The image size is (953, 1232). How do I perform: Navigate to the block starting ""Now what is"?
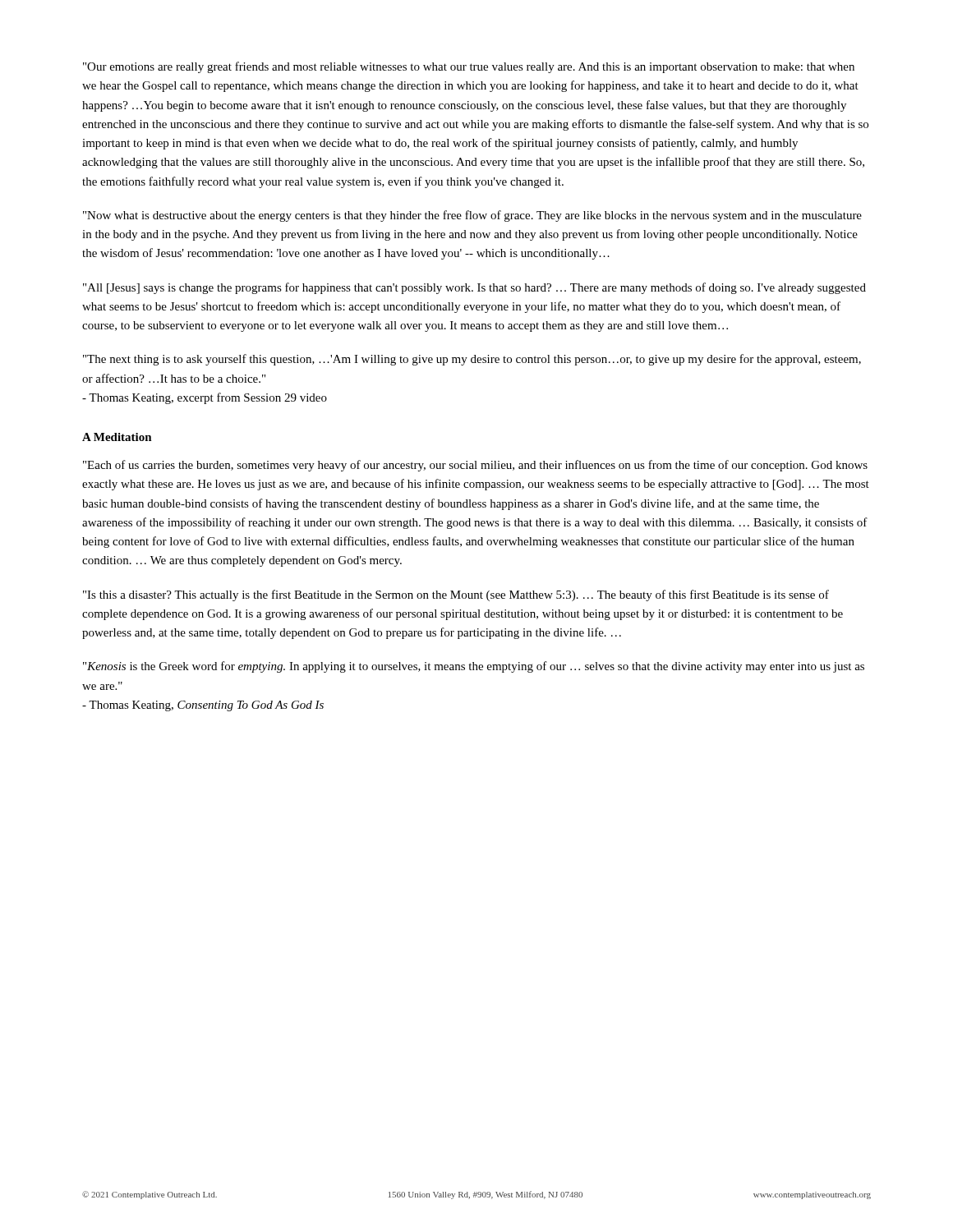coord(472,234)
